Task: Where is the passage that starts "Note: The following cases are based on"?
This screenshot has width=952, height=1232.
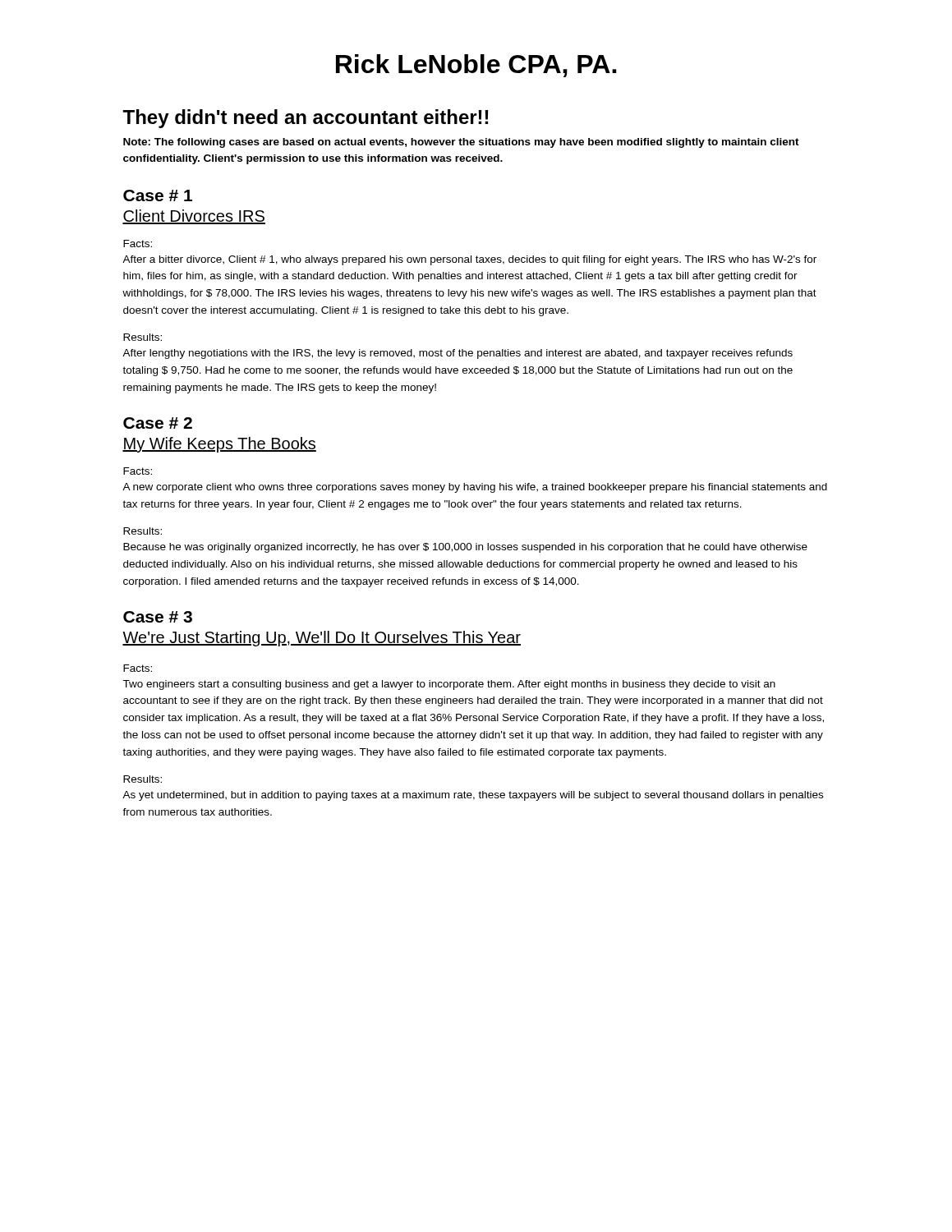Action: [461, 150]
